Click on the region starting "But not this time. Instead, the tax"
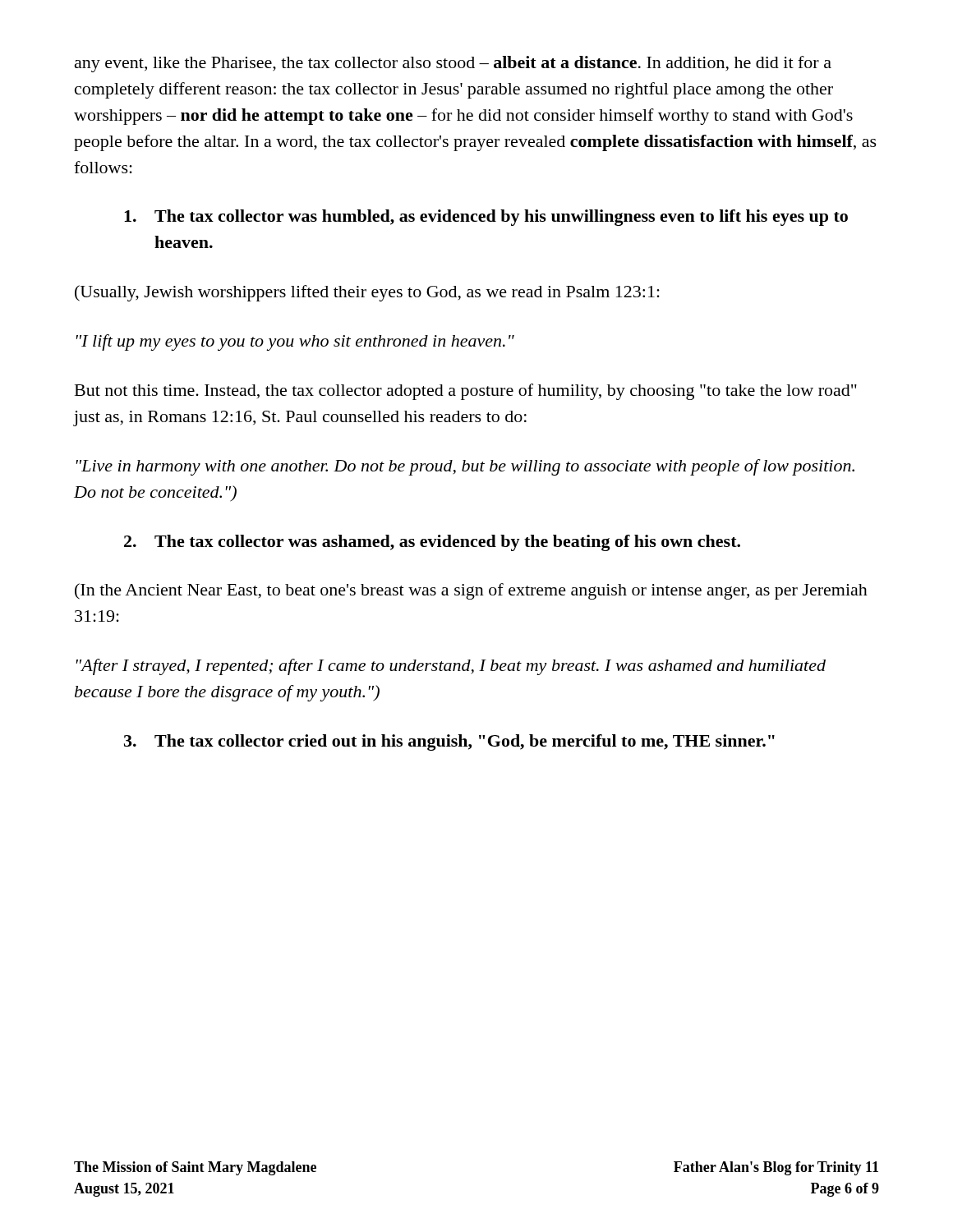 point(466,403)
